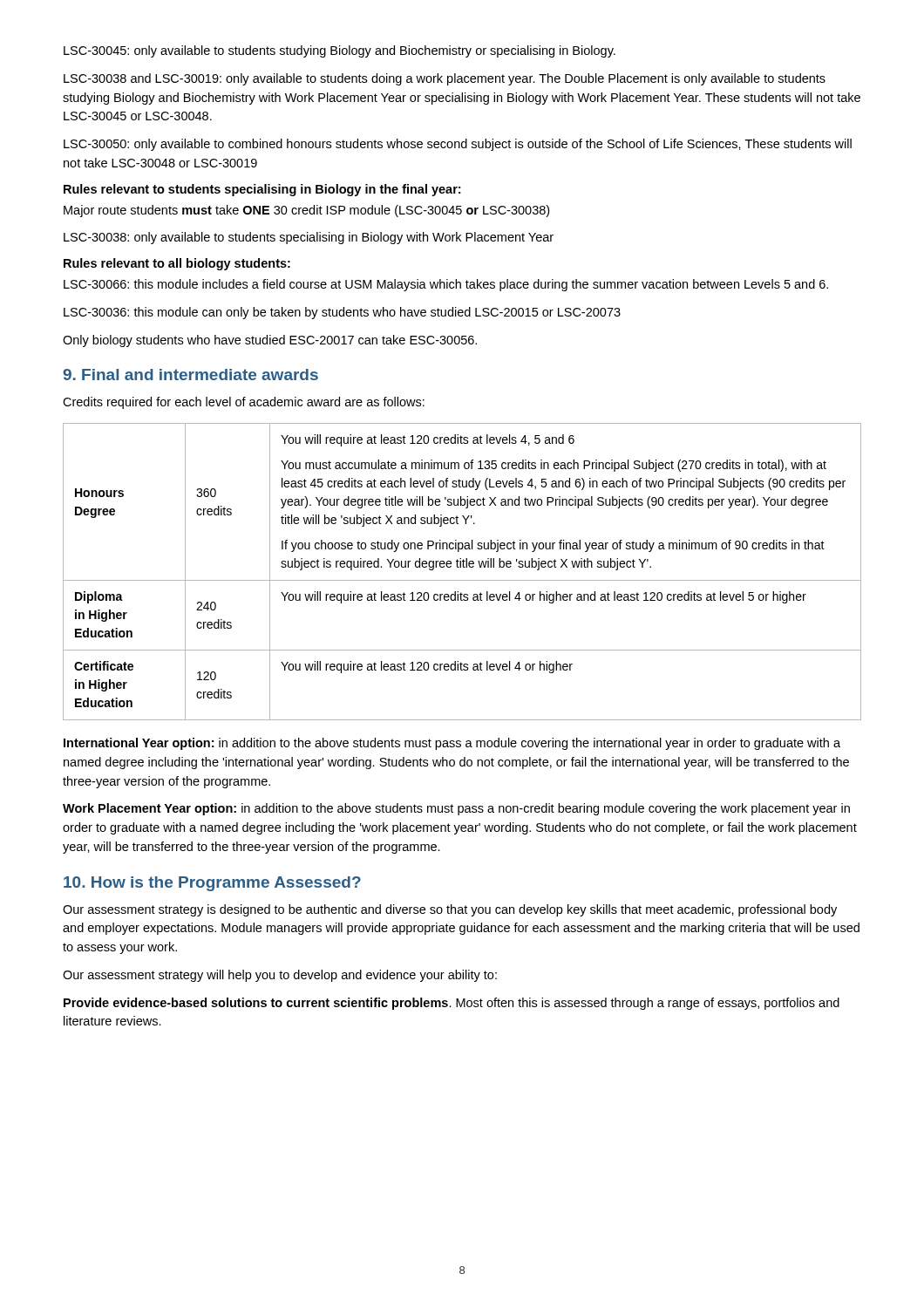Click on the text block that says "Major route students must"
924x1308 pixels.
(306, 210)
